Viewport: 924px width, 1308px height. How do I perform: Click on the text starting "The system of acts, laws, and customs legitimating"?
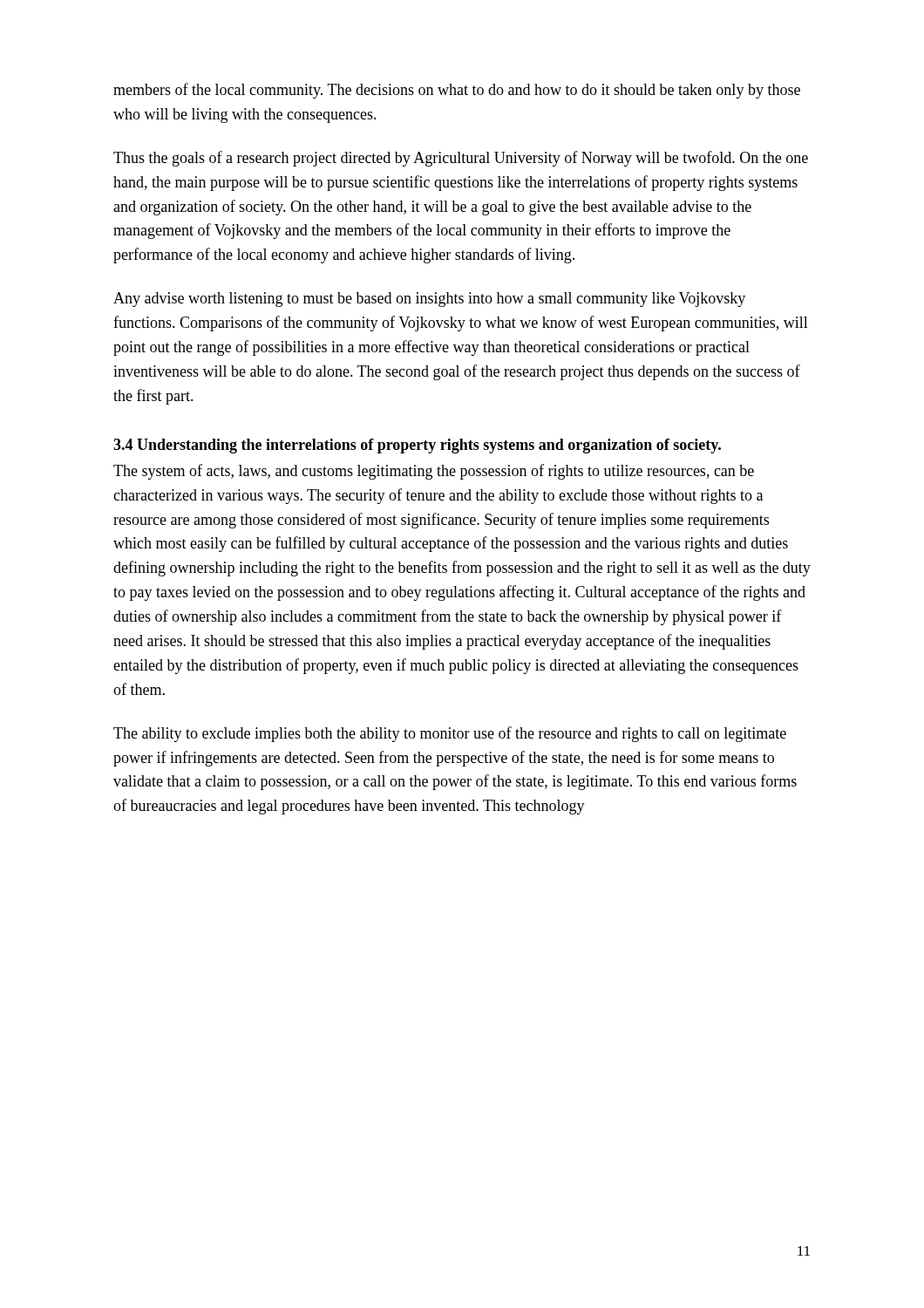462,580
